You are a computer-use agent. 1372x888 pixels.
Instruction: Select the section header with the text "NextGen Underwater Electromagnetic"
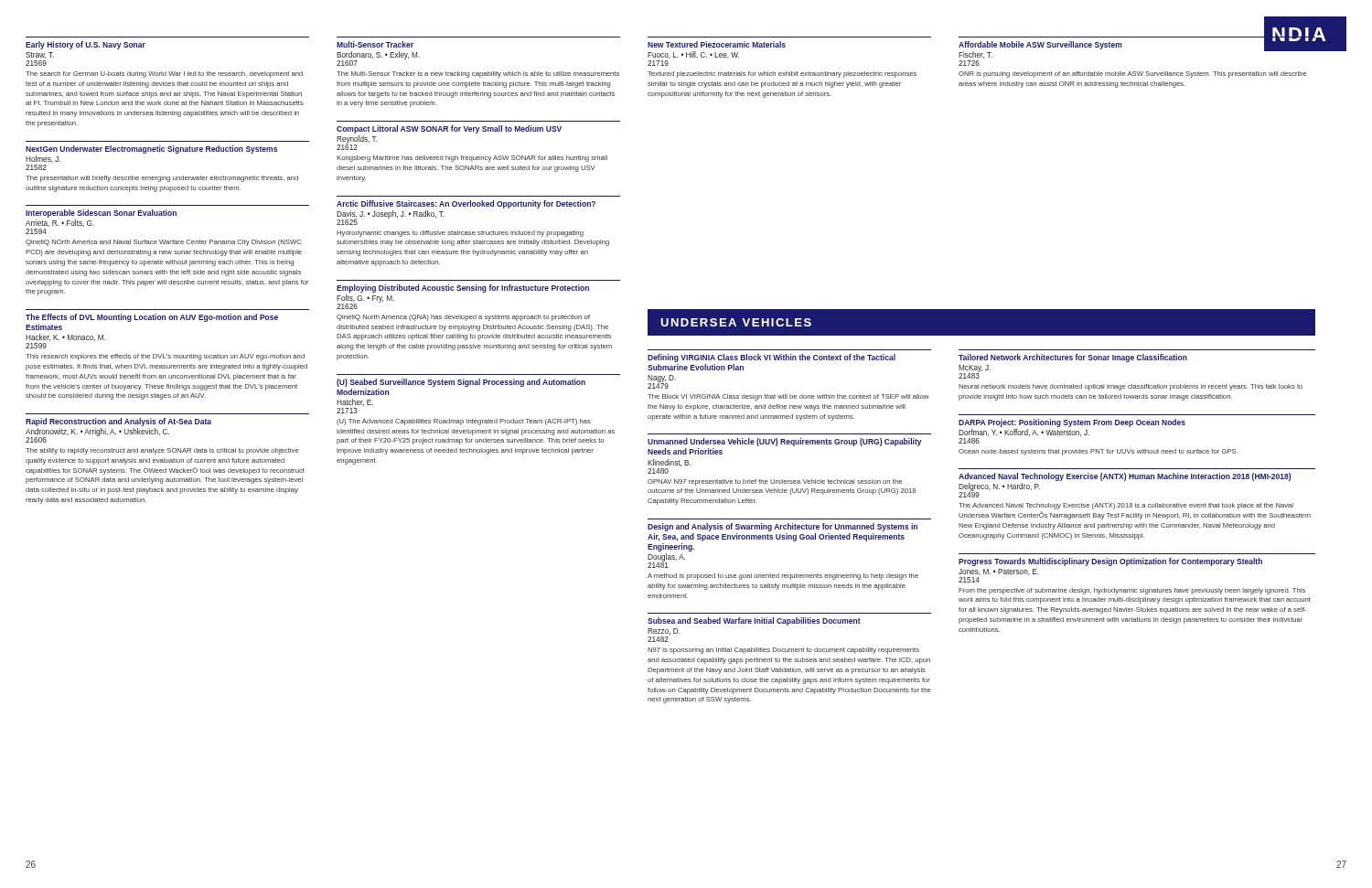click(167, 167)
